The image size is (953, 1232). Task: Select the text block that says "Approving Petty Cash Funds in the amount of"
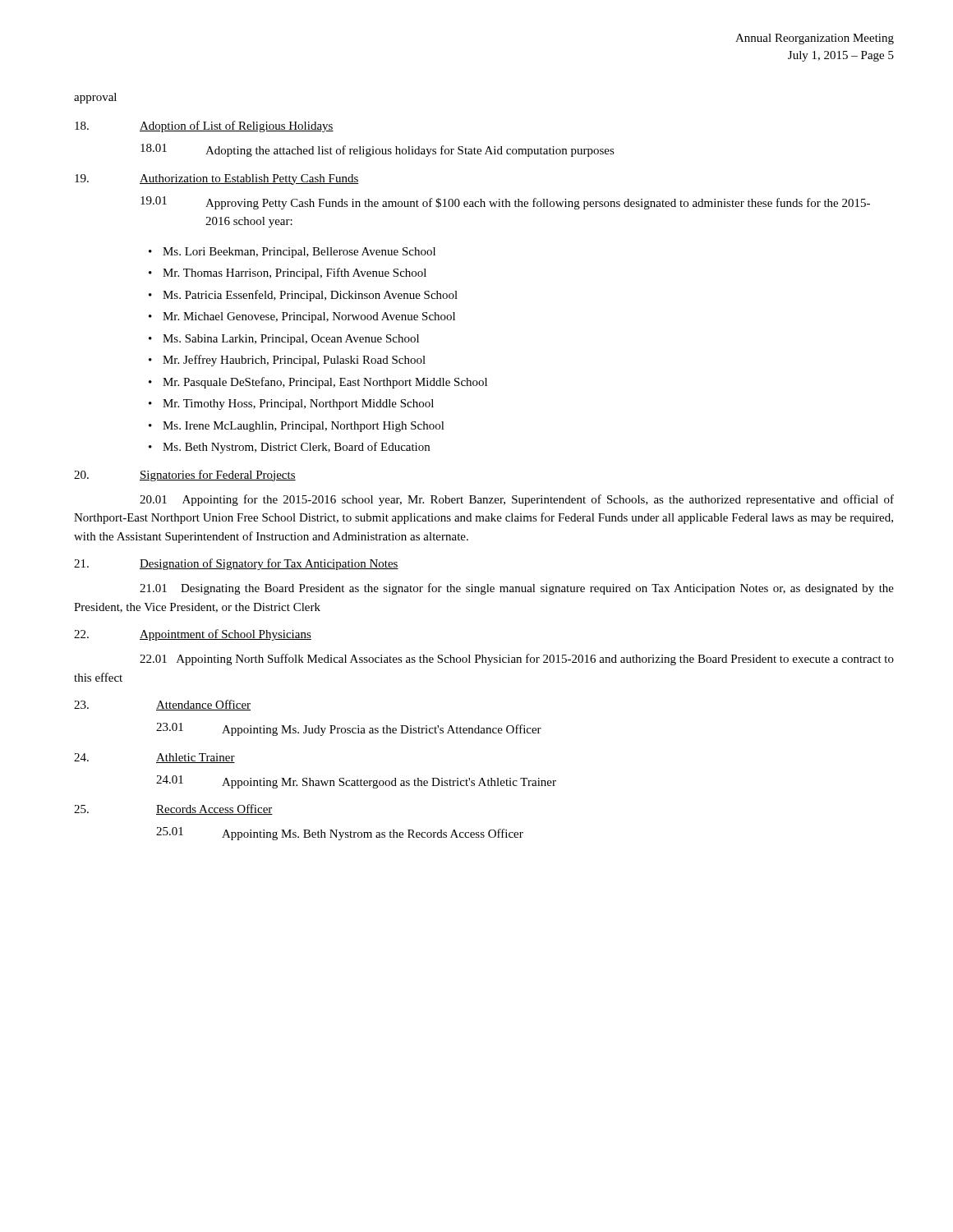pos(538,212)
